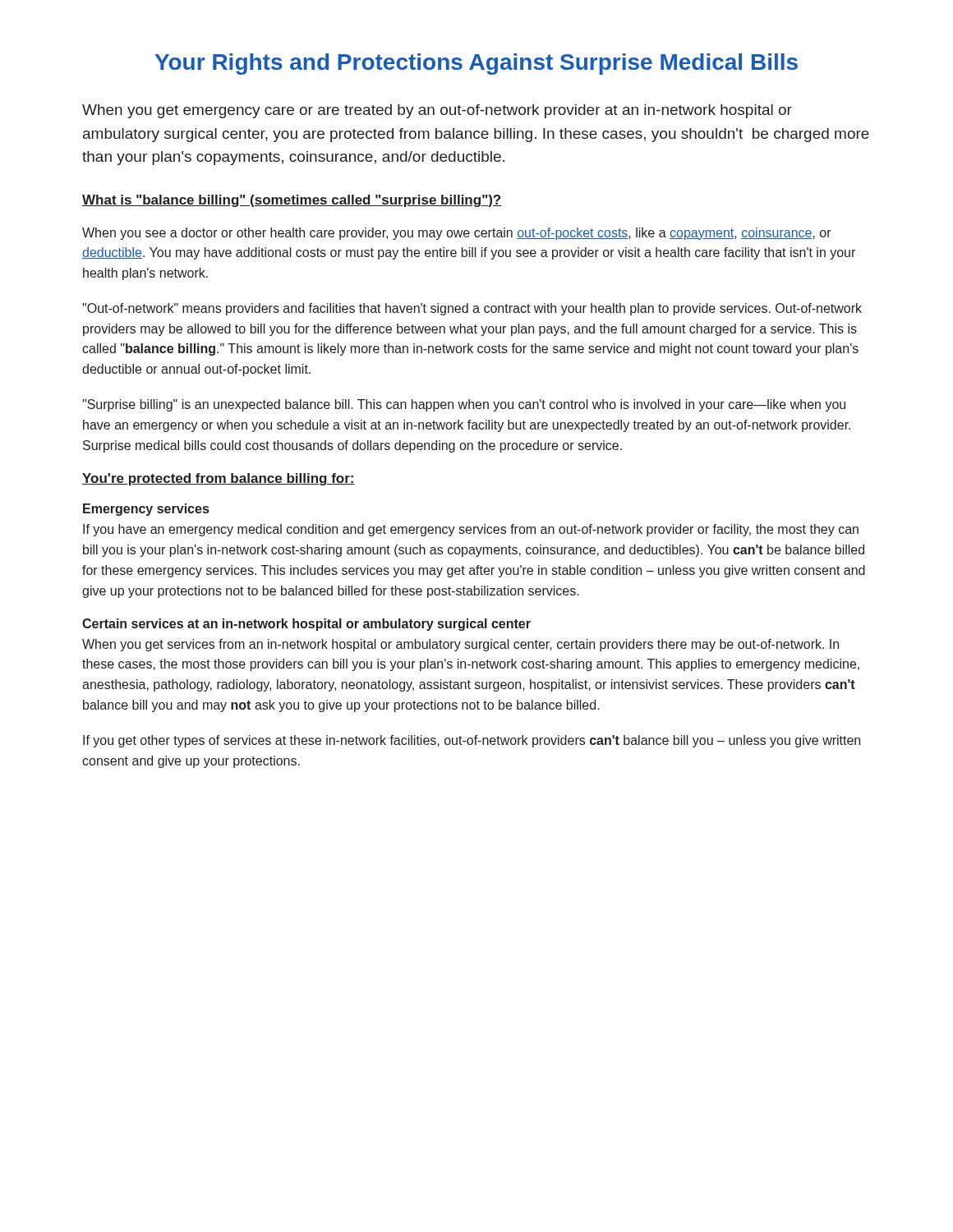
Task: Find the block on this page that starts ""Surprise billing" is an unexpected balance bill. This"
Action: click(476, 426)
